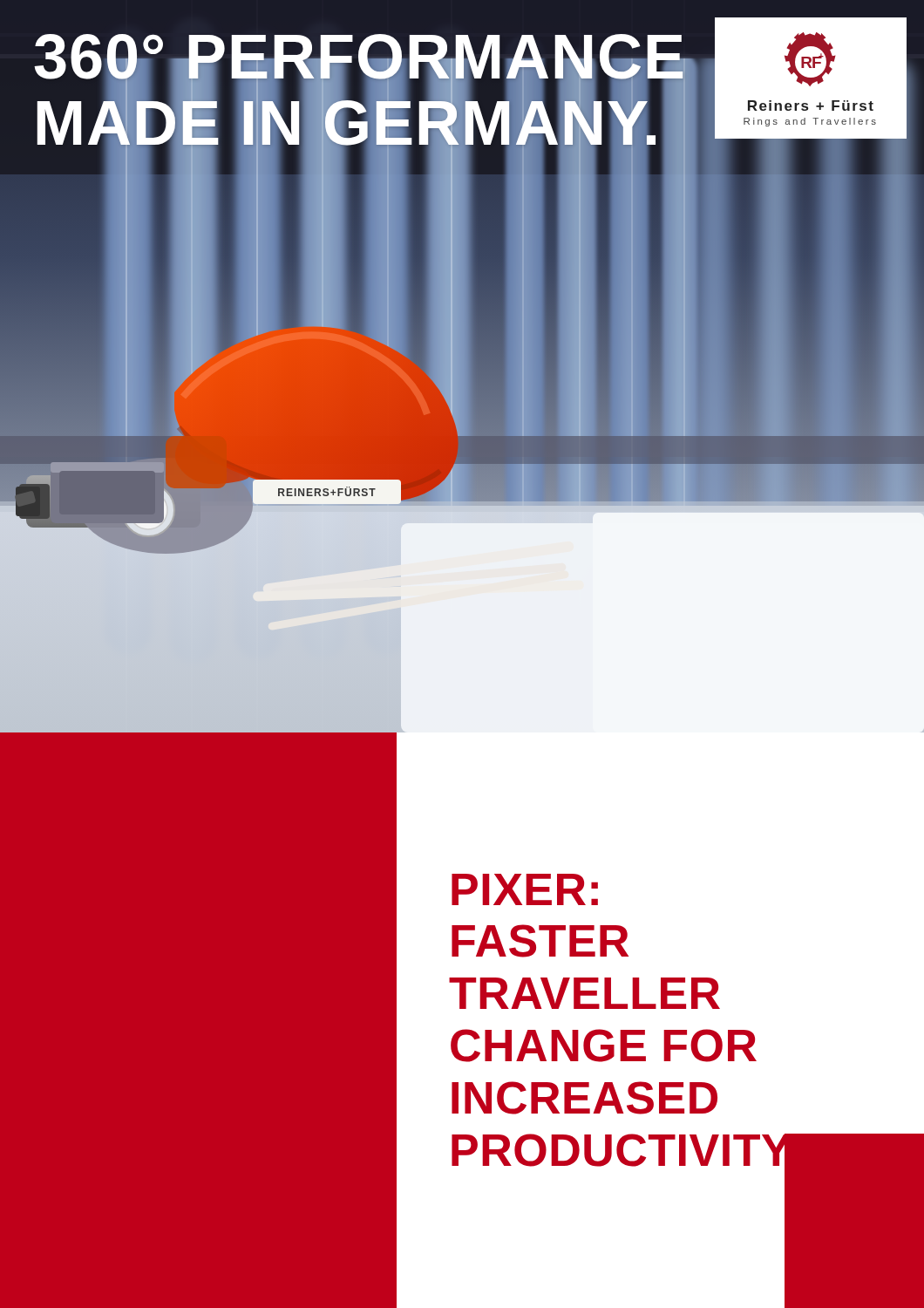The width and height of the screenshot is (924, 1308).
Task: Locate the photo
Action: [x=462, y=366]
